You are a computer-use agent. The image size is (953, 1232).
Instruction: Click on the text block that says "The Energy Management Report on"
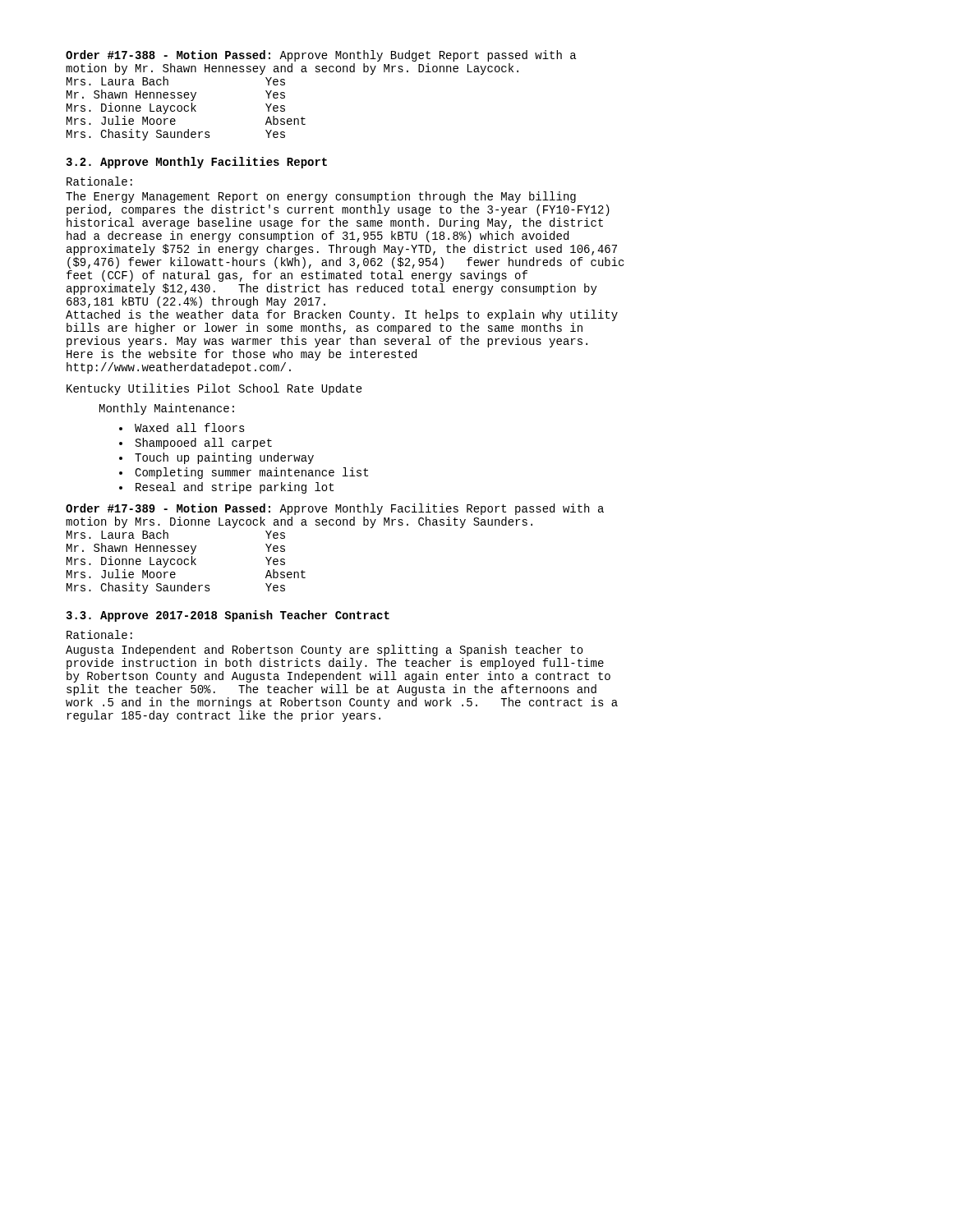(x=345, y=283)
